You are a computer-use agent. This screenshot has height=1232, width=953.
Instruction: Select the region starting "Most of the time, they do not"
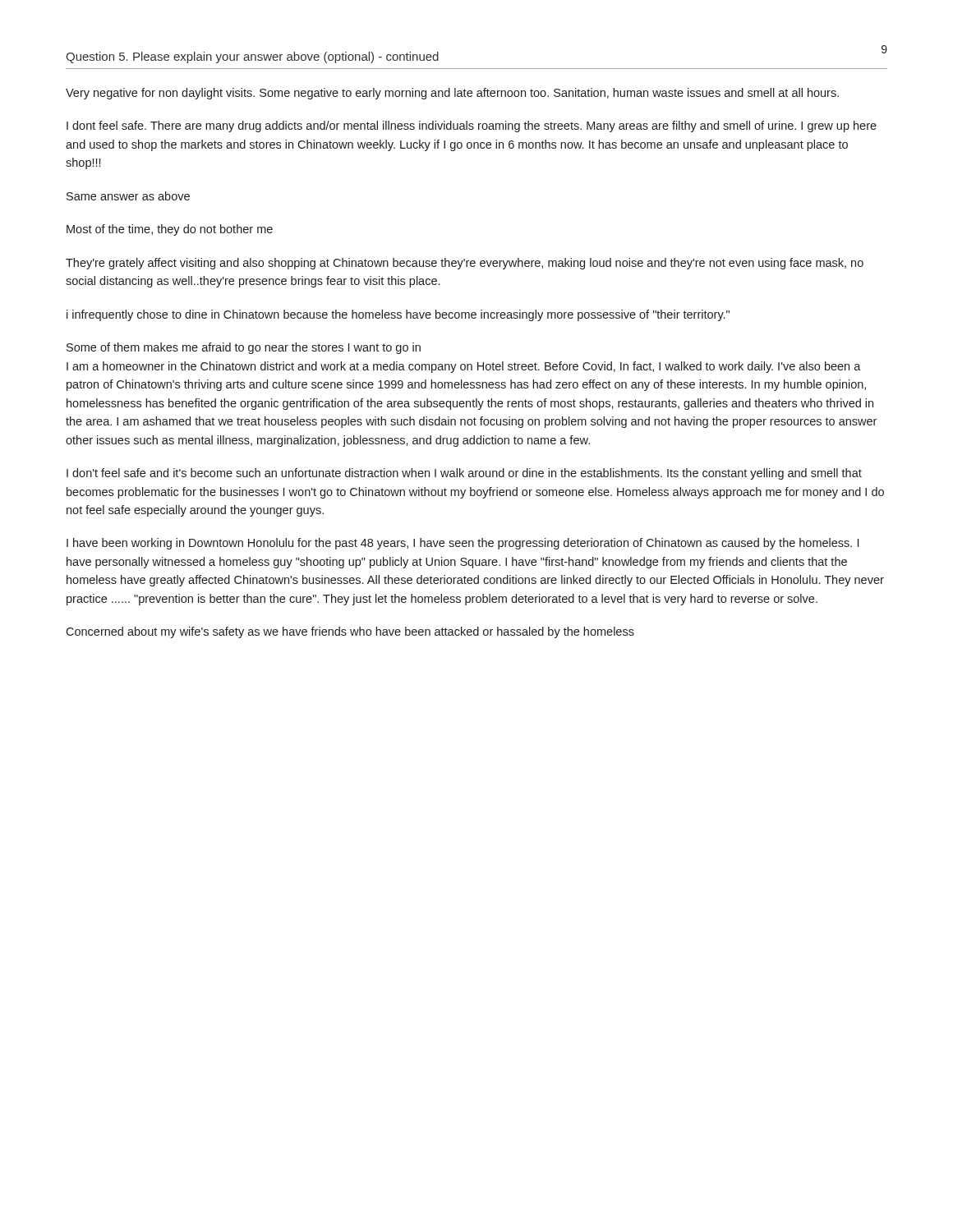tap(169, 229)
